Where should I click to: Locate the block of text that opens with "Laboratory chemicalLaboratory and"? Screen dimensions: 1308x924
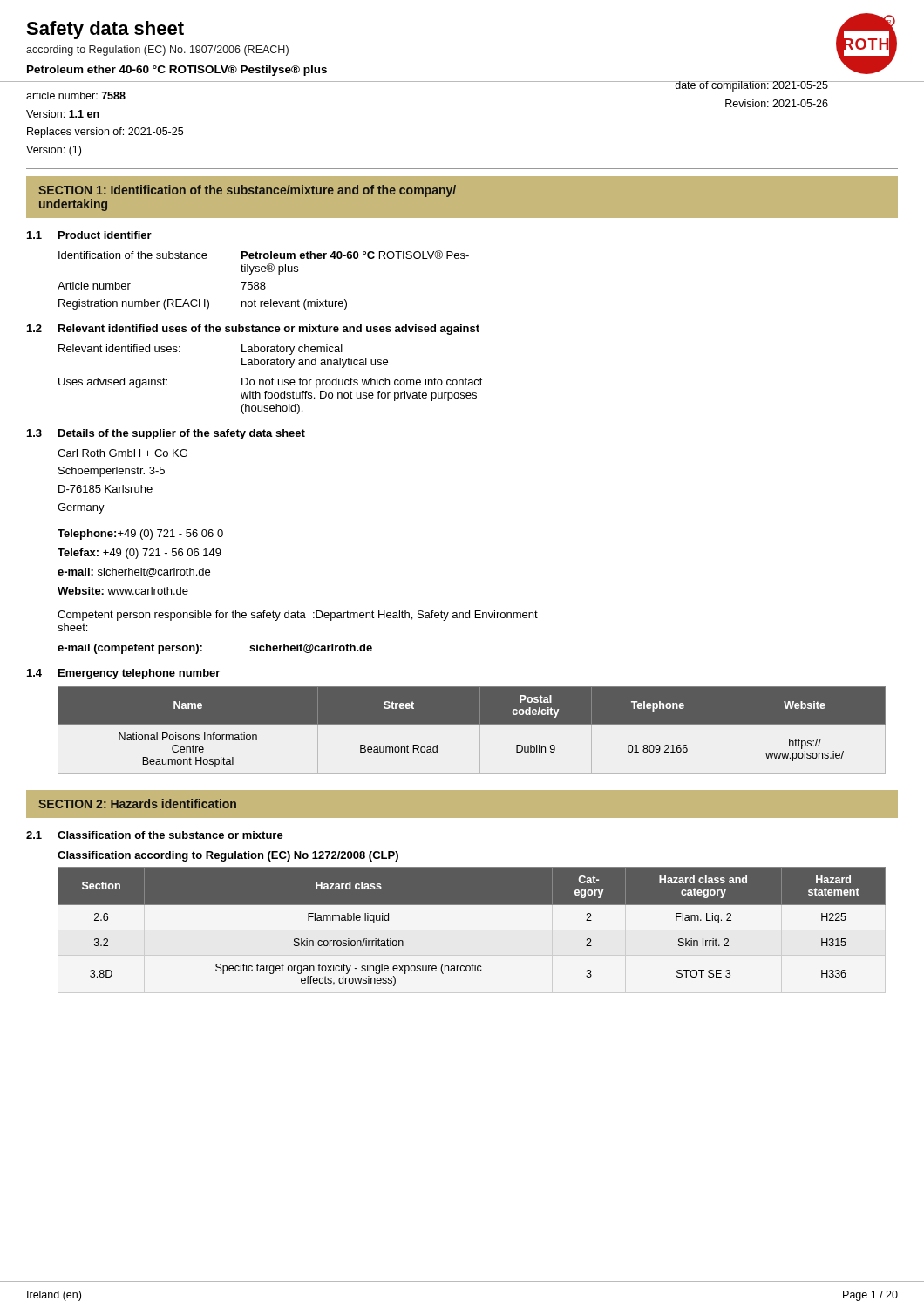315,354
